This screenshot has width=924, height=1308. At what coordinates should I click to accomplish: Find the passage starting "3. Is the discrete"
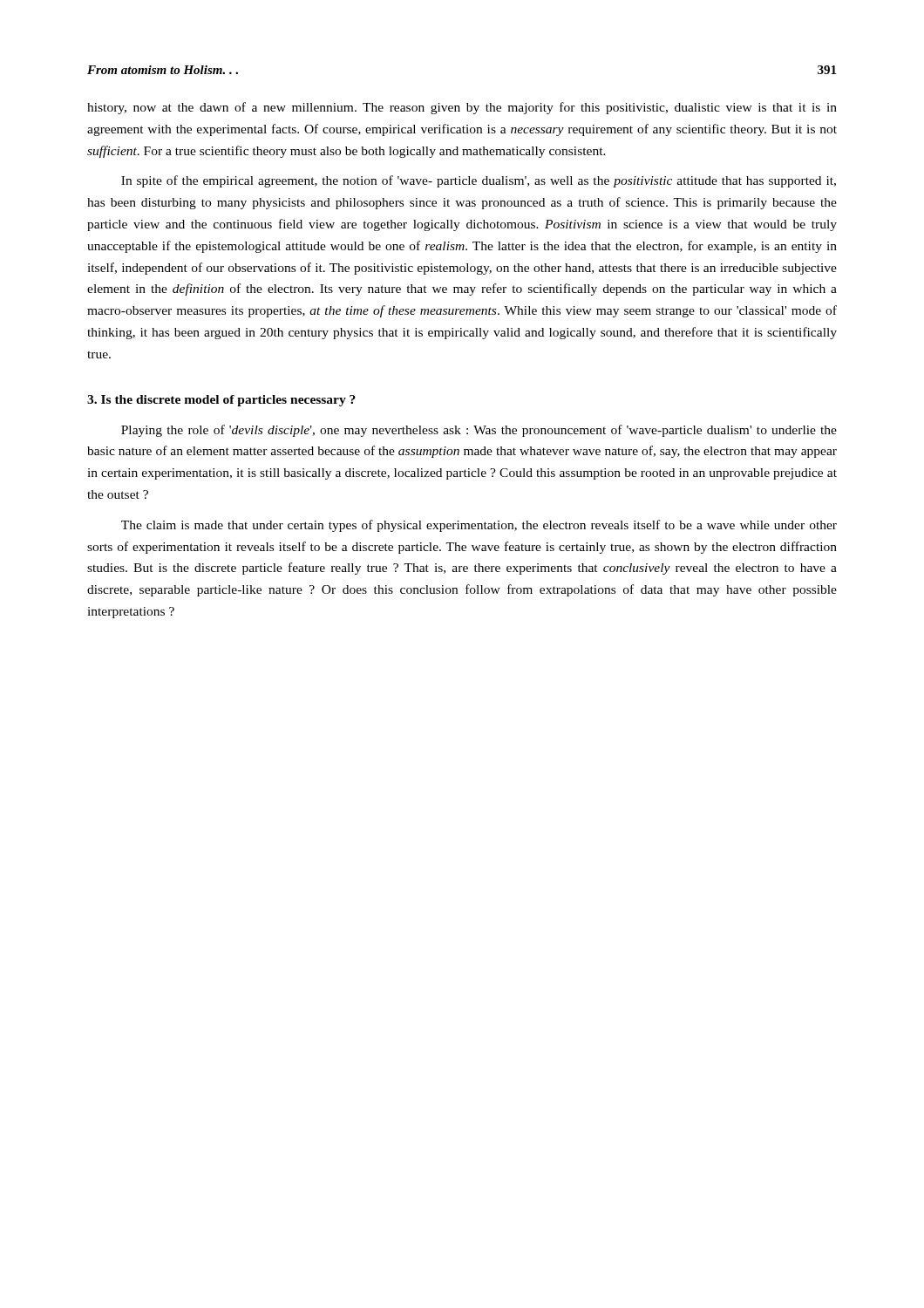pyautogui.click(x=222, y=399)
